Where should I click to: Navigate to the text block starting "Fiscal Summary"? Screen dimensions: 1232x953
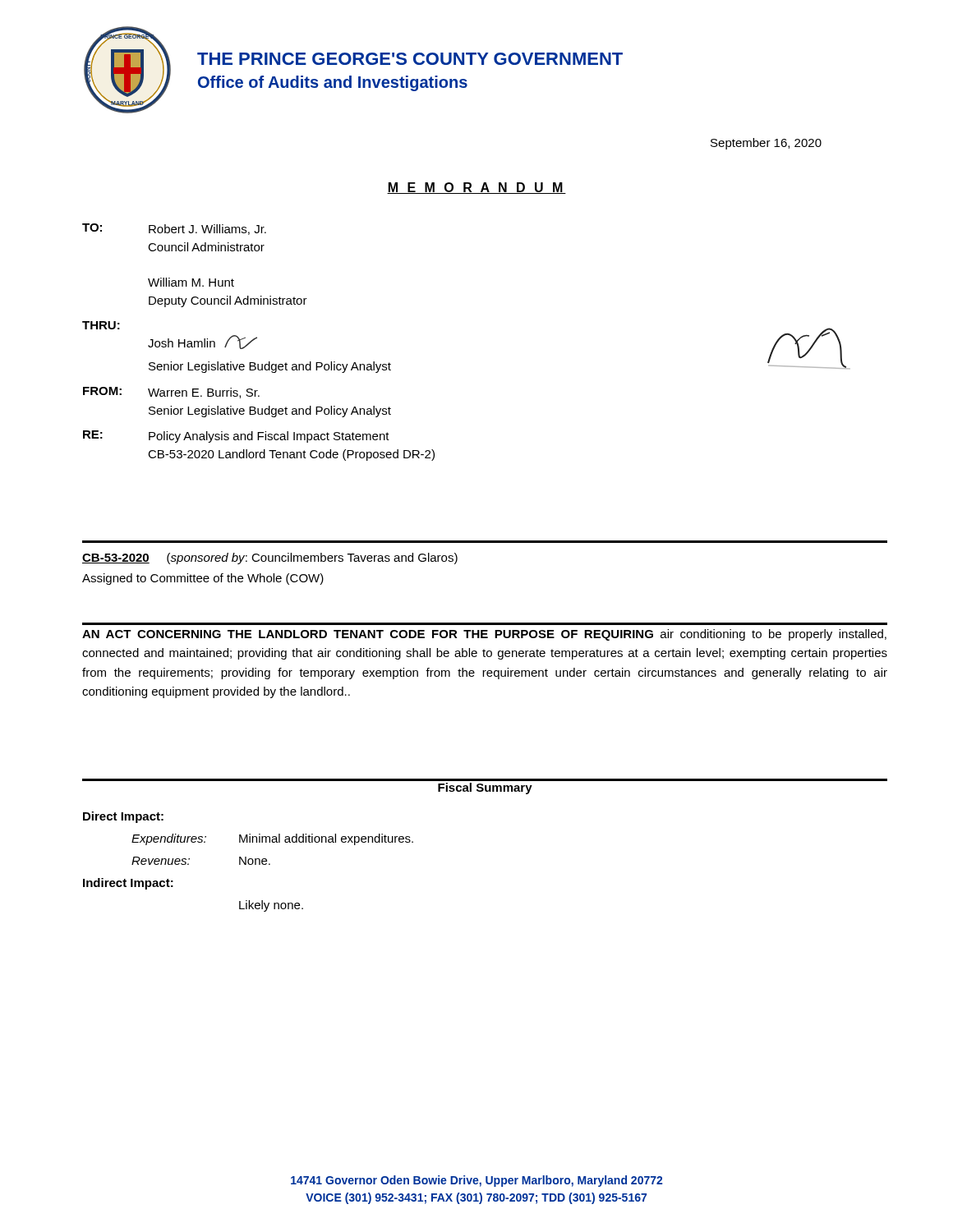click(x=485, y=787)
